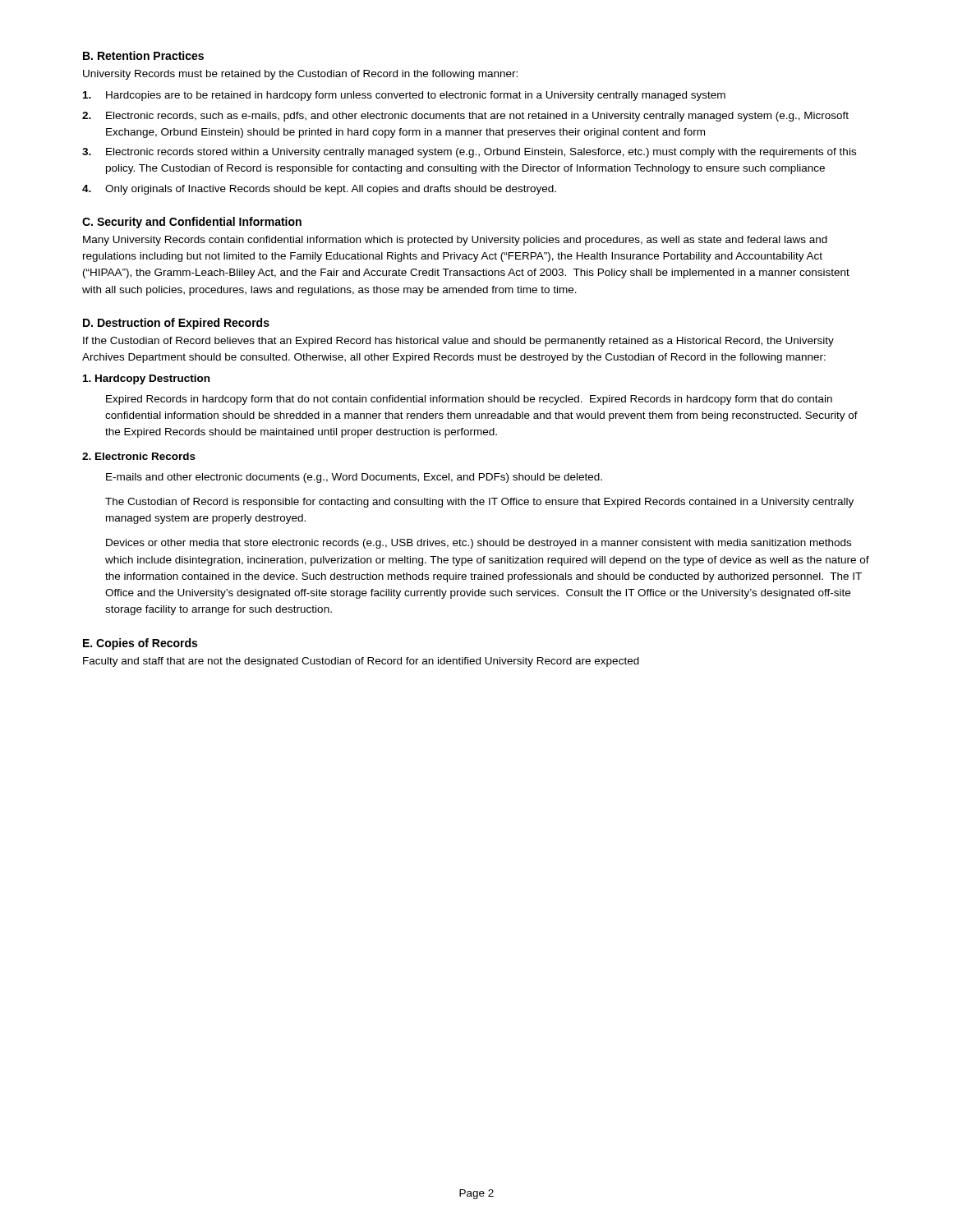The width and height of the screenshot is (953, 1232).
Task: Locate the list item that says "2. Electronic Records"
Action: click(139, 456)
